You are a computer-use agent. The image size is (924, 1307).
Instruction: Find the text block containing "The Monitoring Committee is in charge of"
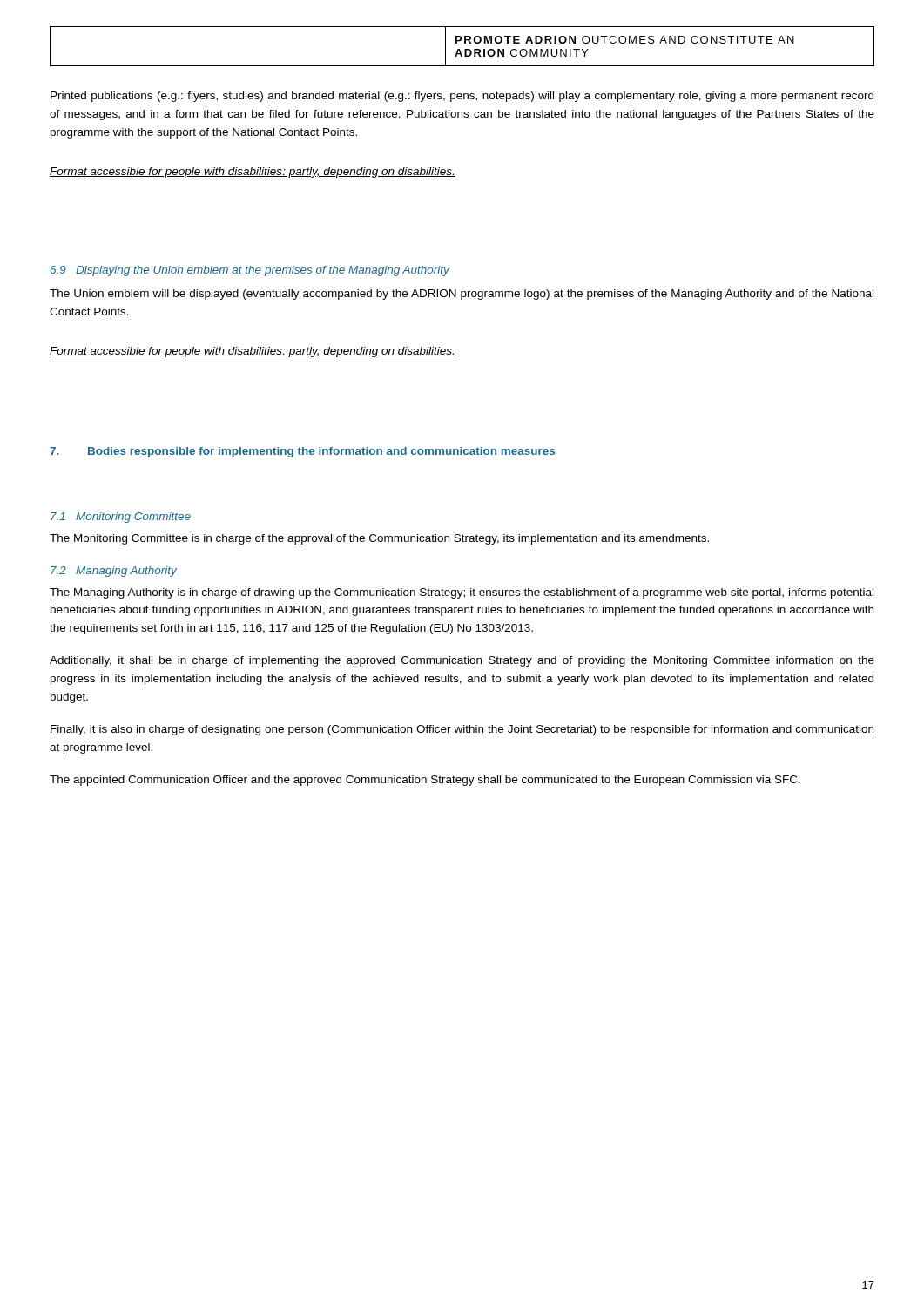[380, 538]
